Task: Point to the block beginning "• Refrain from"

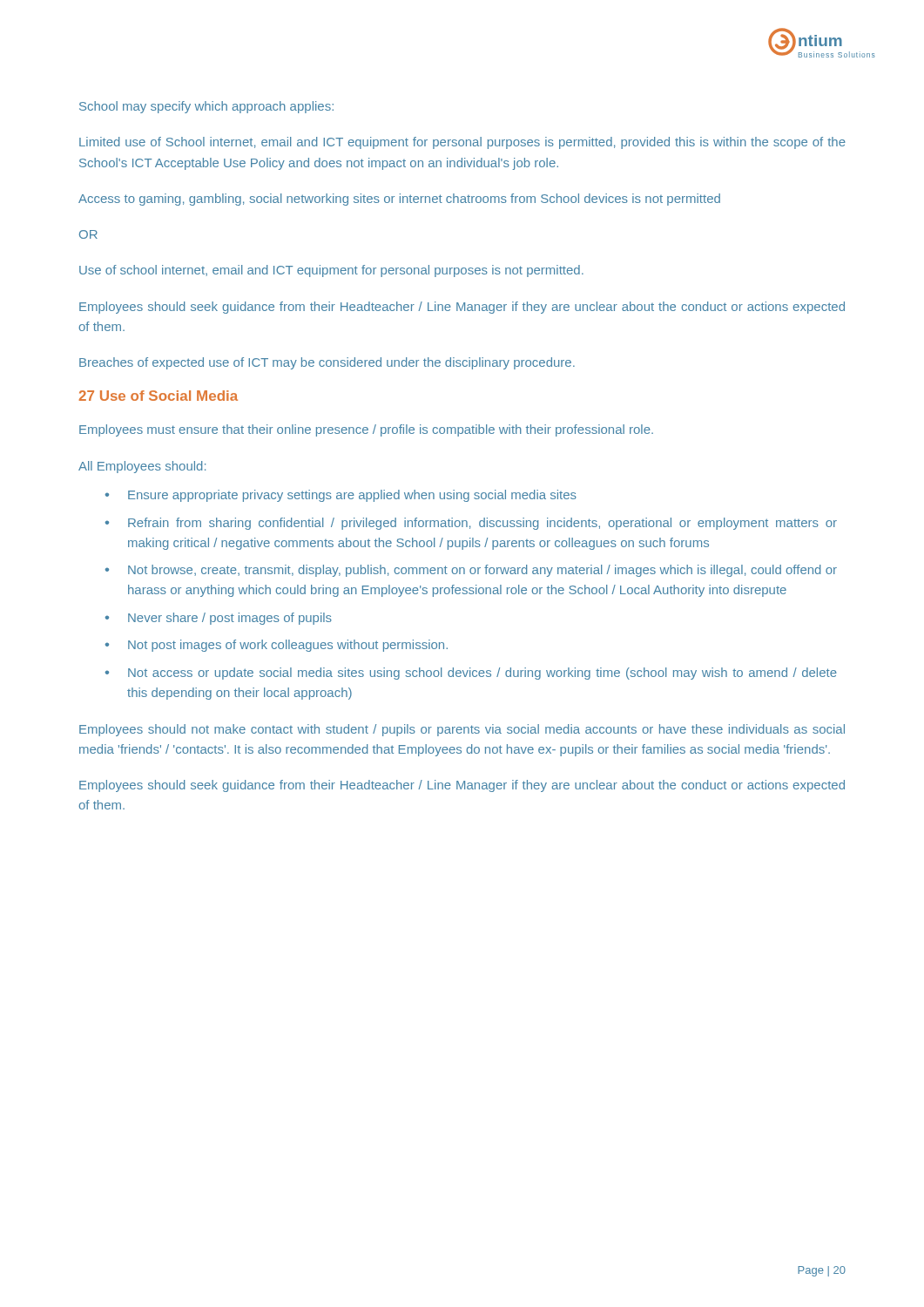Action: click(x=475, y=532)
